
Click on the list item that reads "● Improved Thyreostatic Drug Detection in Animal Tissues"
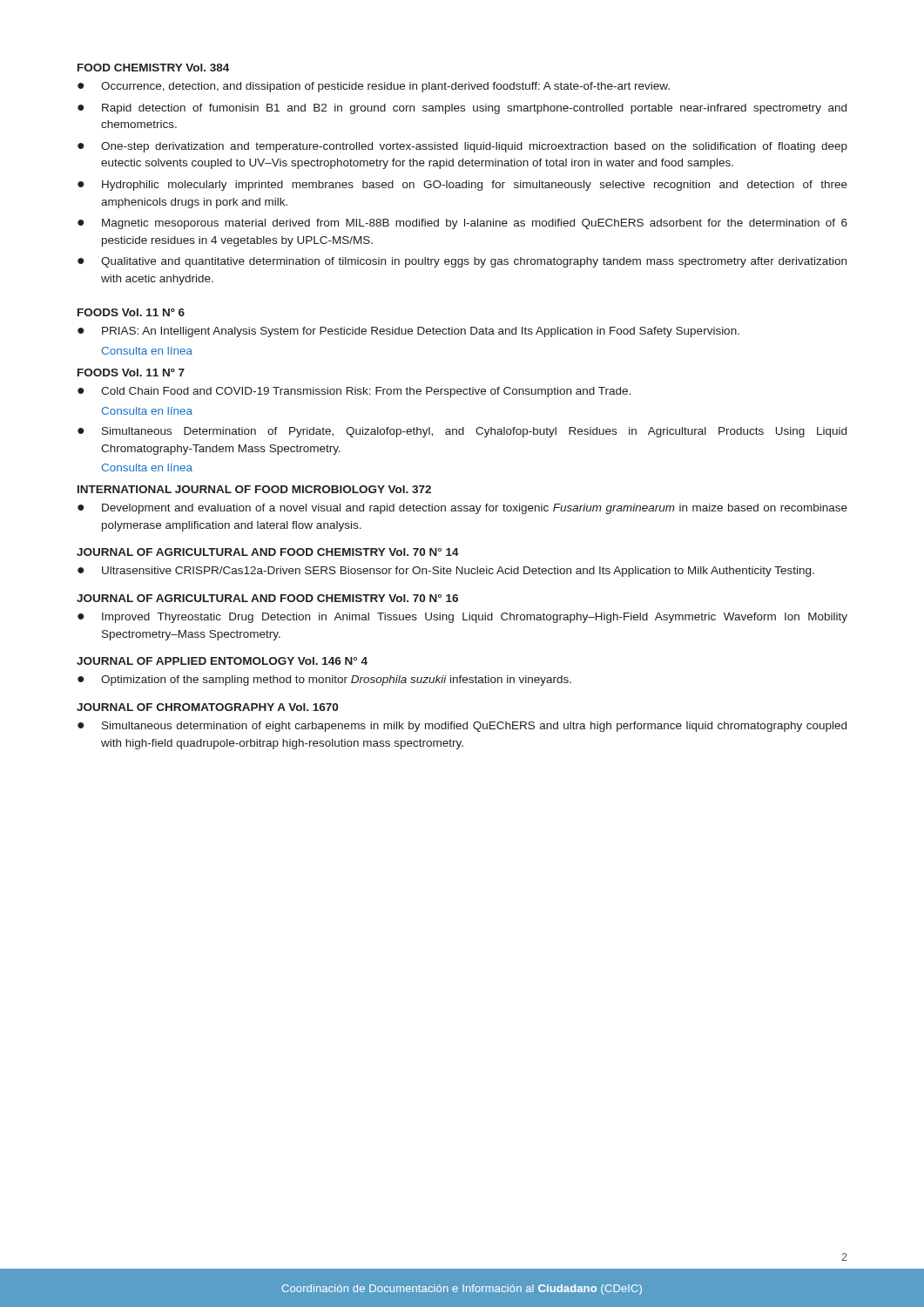coord(462,625)
